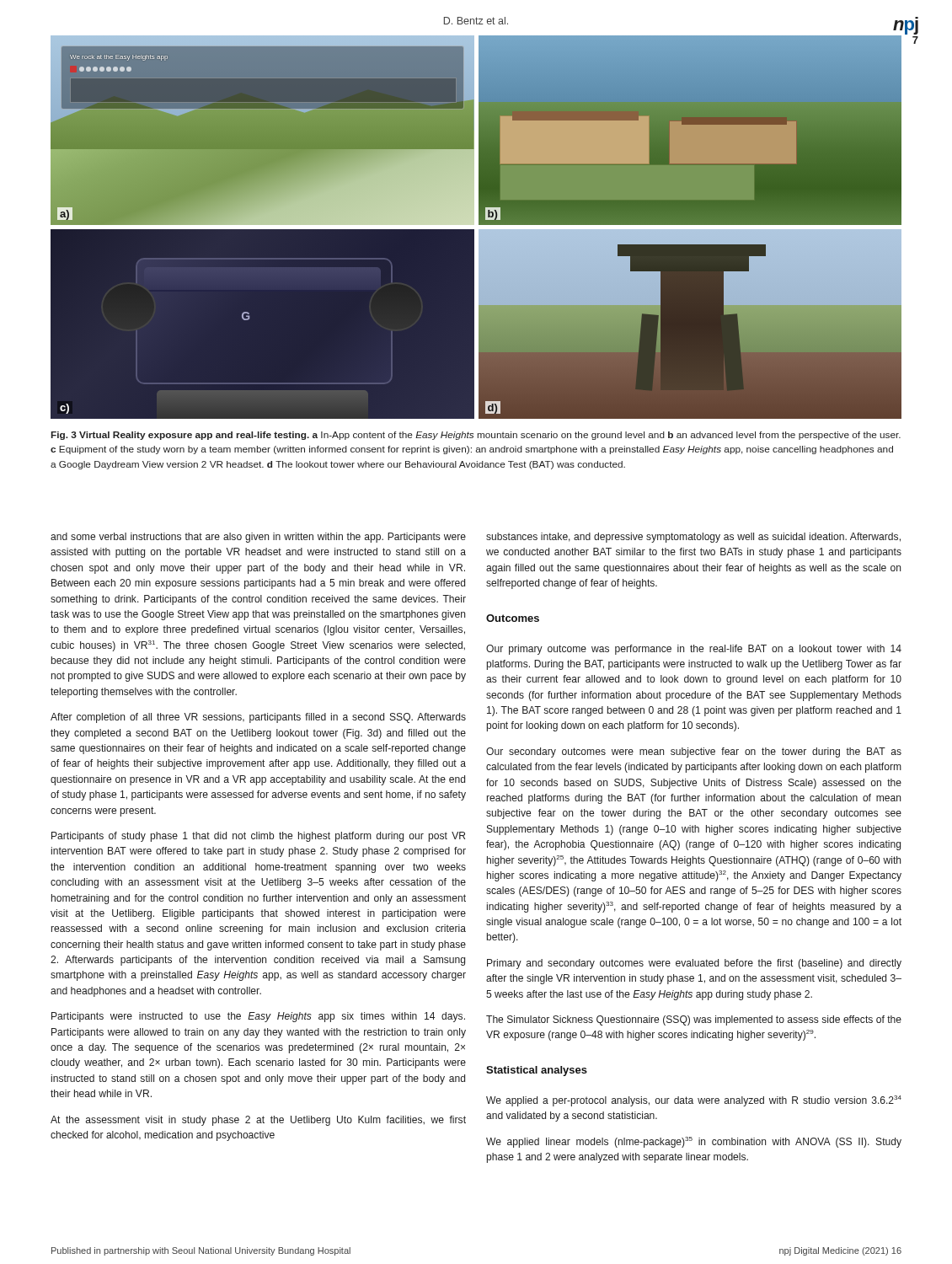
Task: Find a photo
Action: click(476, 227)
